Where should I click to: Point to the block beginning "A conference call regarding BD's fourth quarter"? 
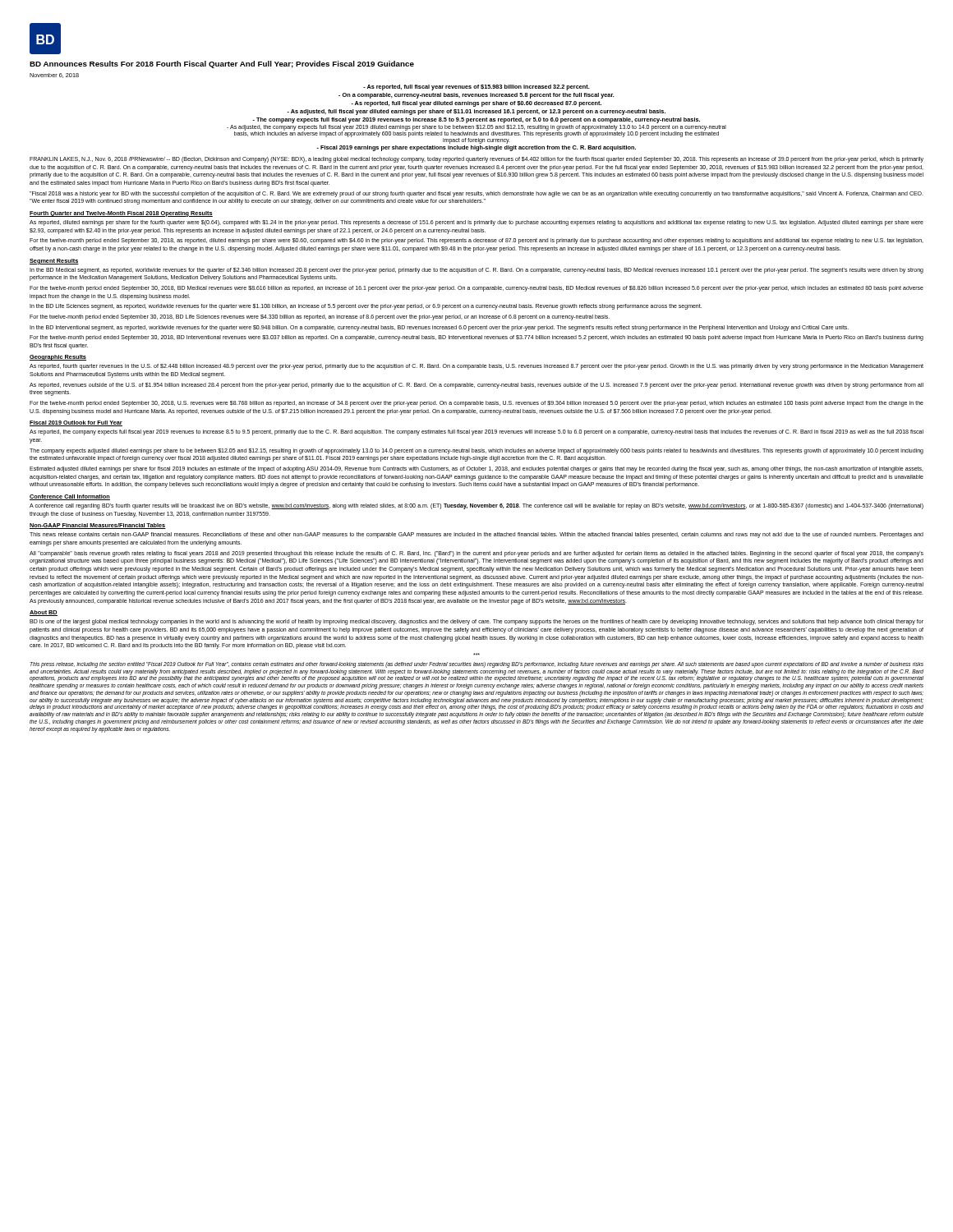tap(476, 509)
